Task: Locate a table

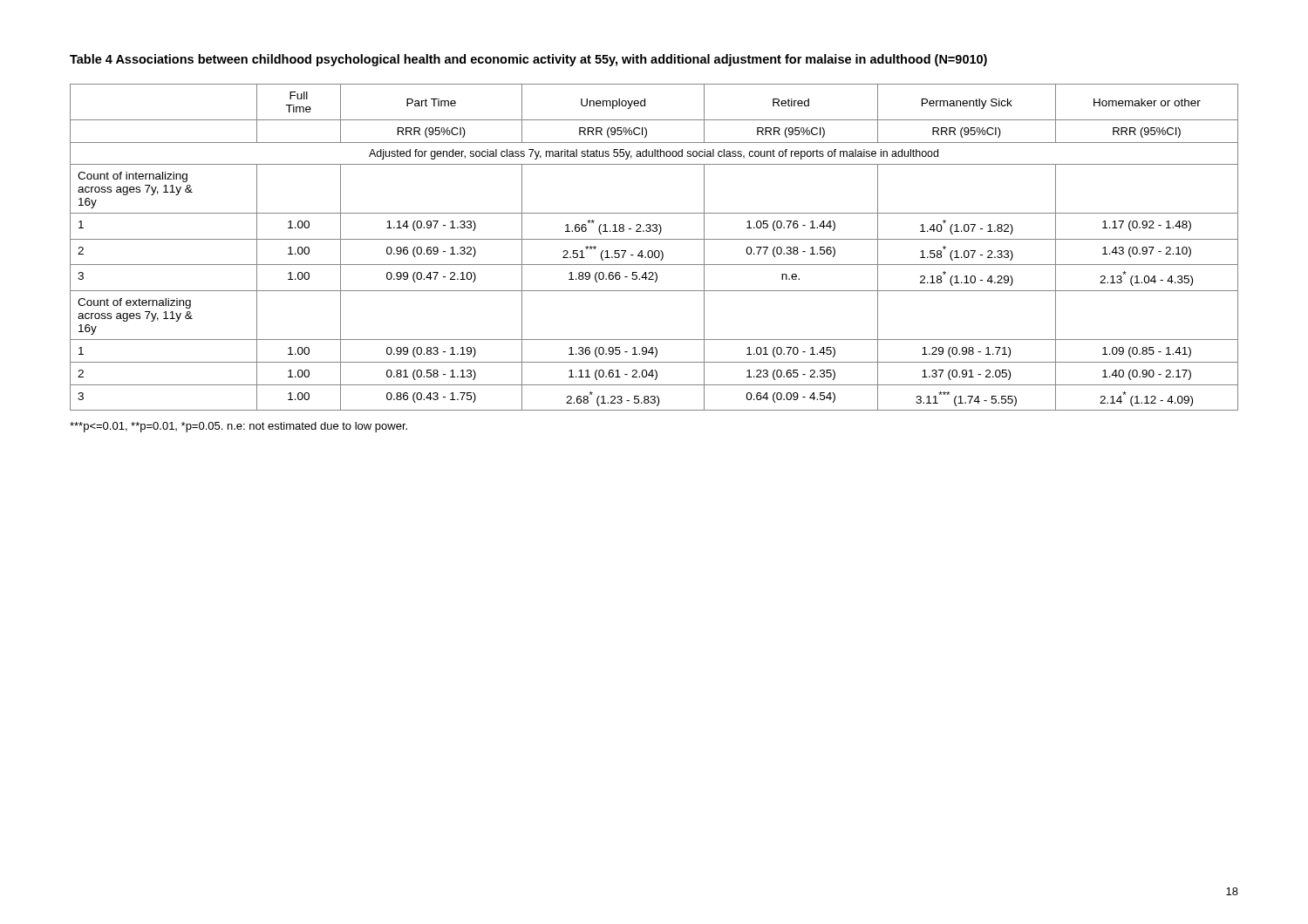Action: click(x=654, y=247)
